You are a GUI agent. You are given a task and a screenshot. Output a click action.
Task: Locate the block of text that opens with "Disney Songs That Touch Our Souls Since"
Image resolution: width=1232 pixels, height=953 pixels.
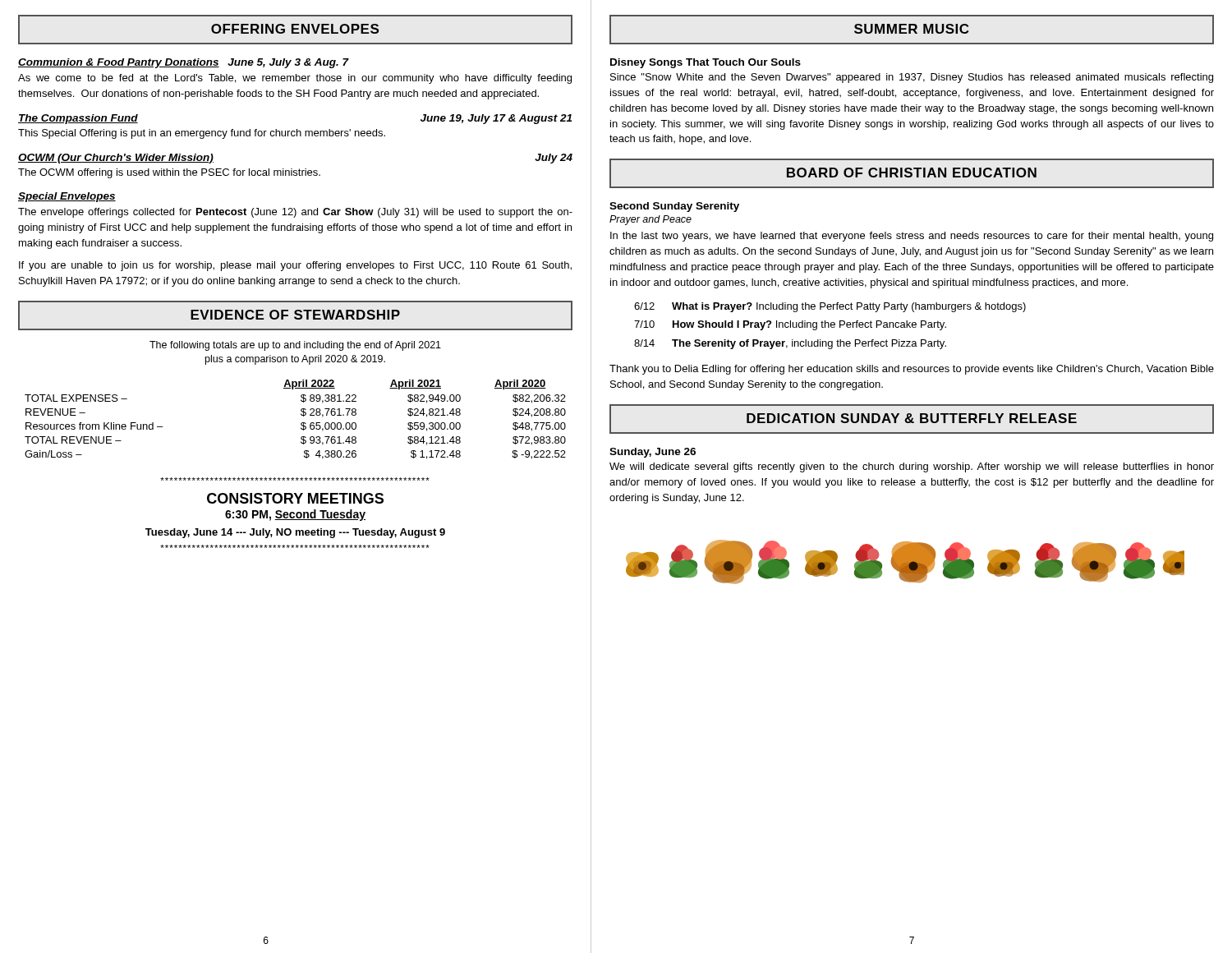912,102
